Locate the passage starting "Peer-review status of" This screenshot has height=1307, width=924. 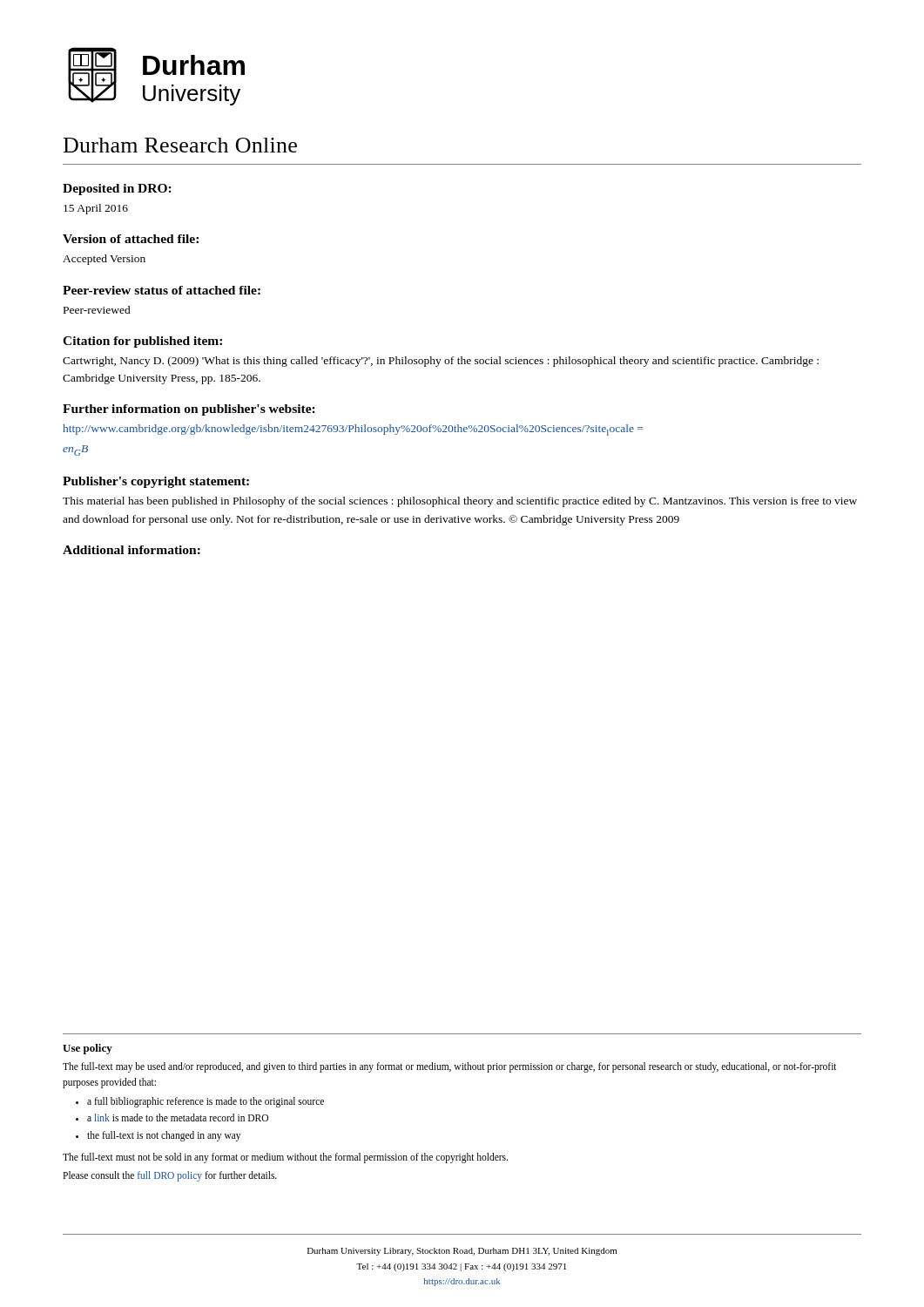click(x=162, y=289)
